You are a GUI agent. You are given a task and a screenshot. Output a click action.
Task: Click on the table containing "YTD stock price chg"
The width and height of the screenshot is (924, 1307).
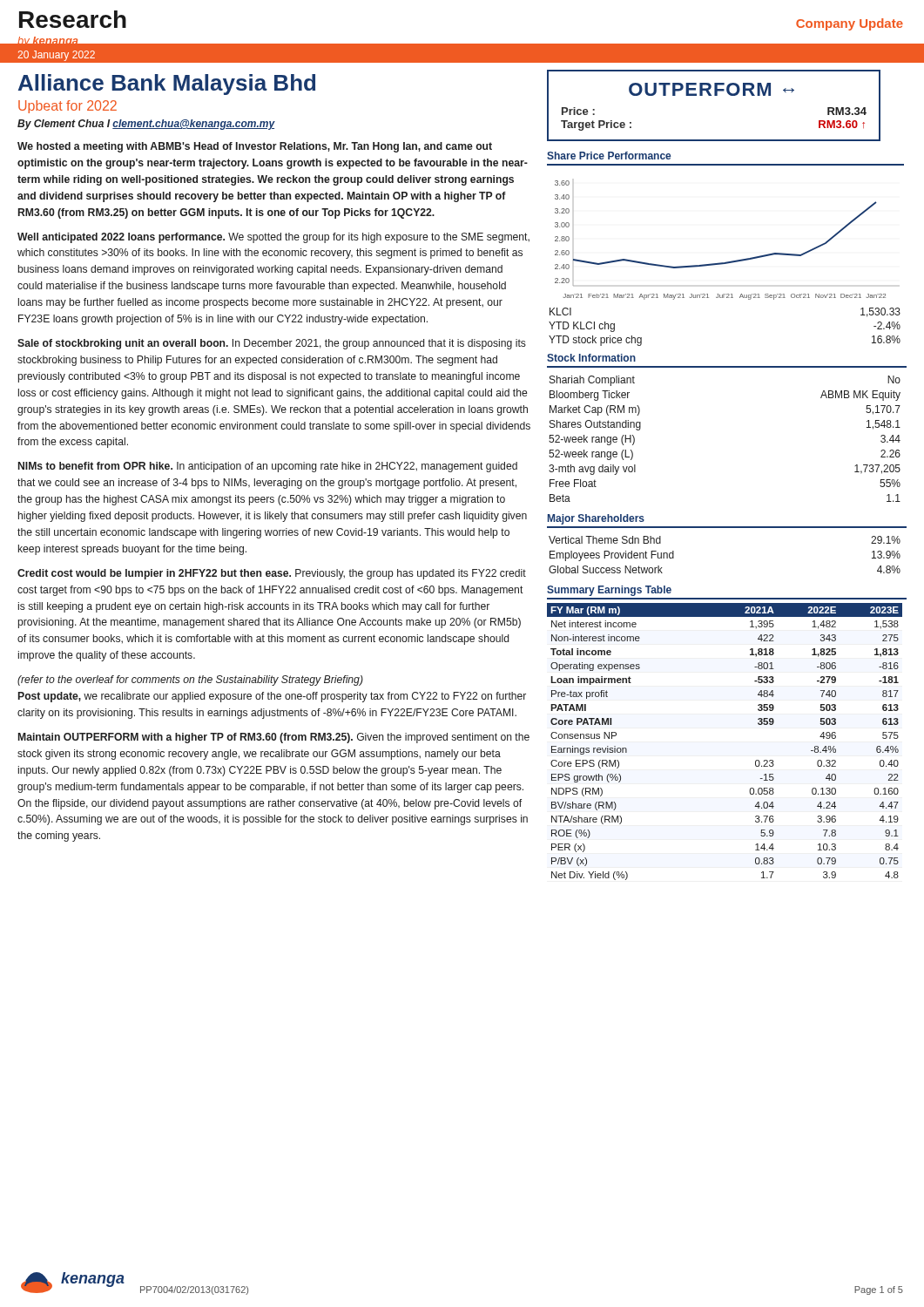[725, 326]
